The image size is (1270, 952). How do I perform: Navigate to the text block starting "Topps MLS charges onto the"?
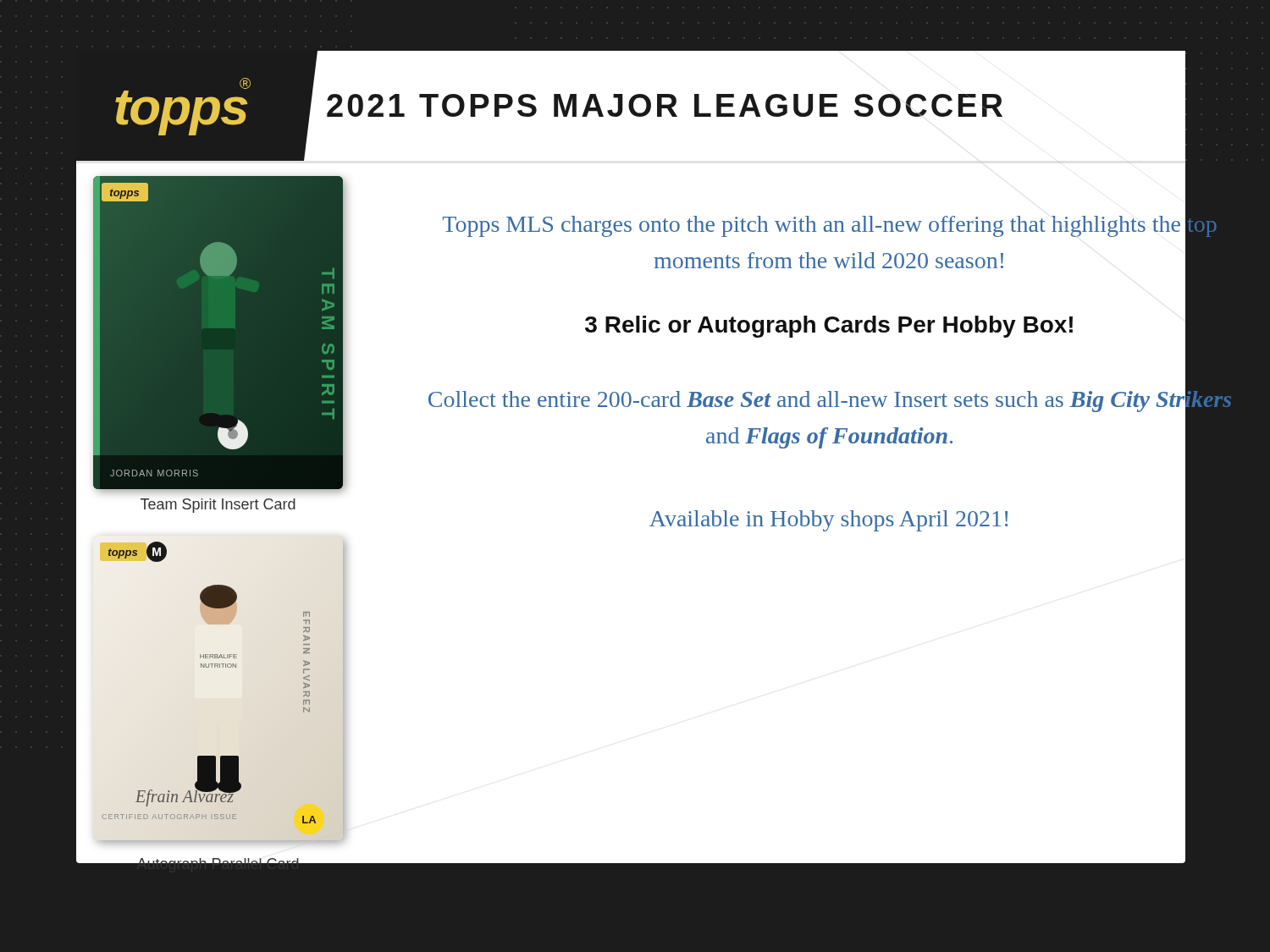(830, 242)
